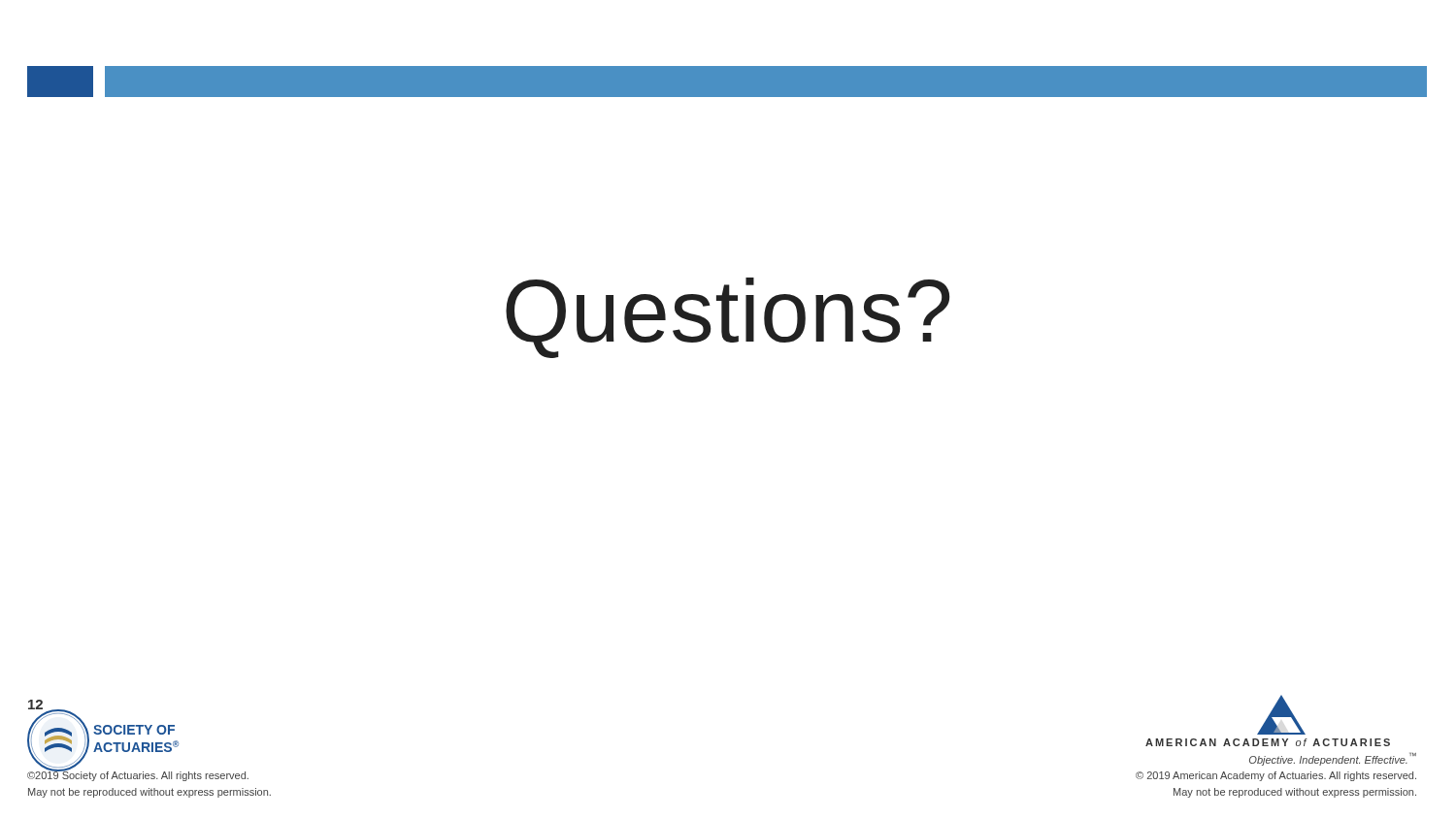The width and height of the screenshot is (1456, 819).
Task: Select the title
Action: (x=728, y=312)
